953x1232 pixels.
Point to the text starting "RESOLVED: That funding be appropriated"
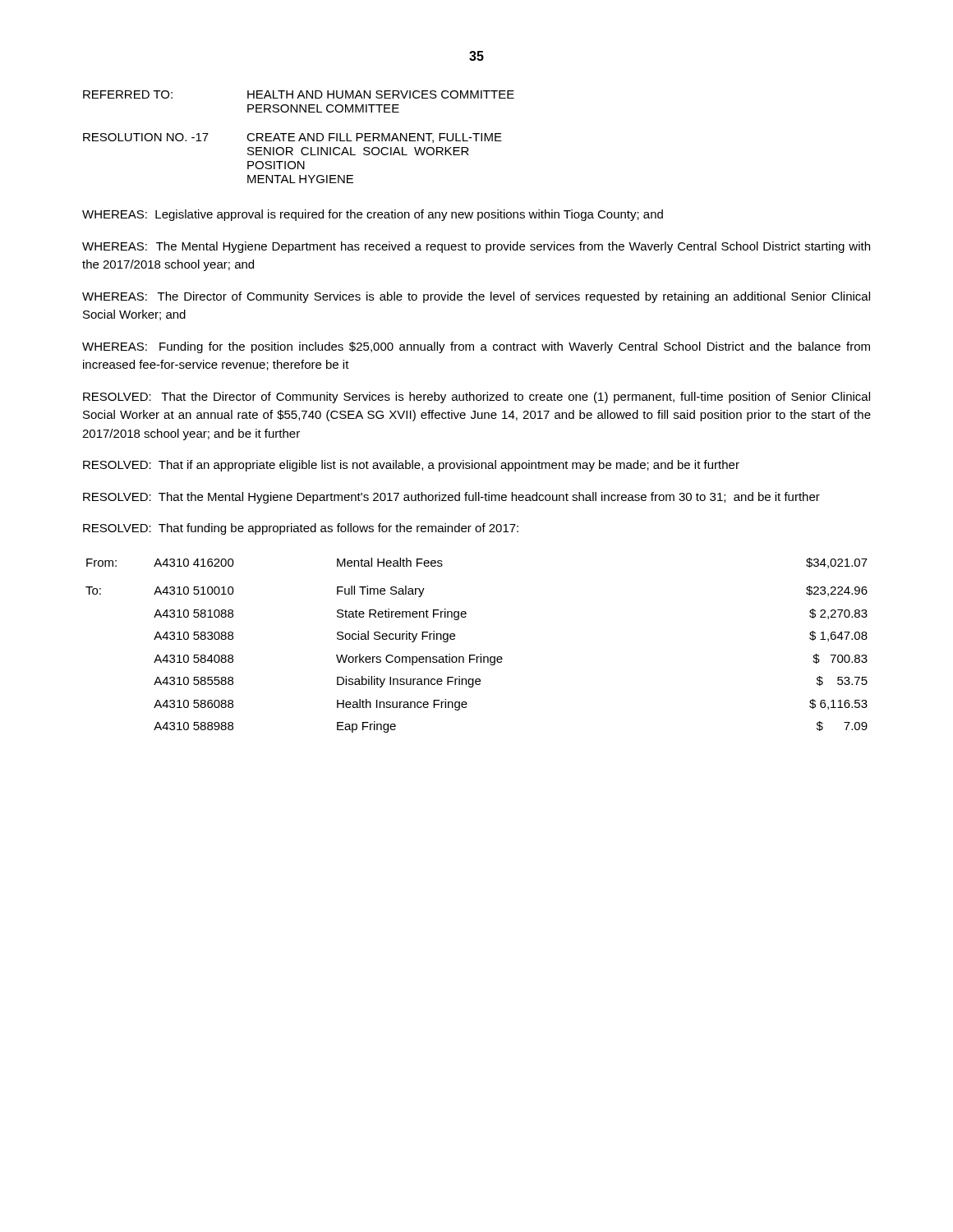tap(301, 528)
